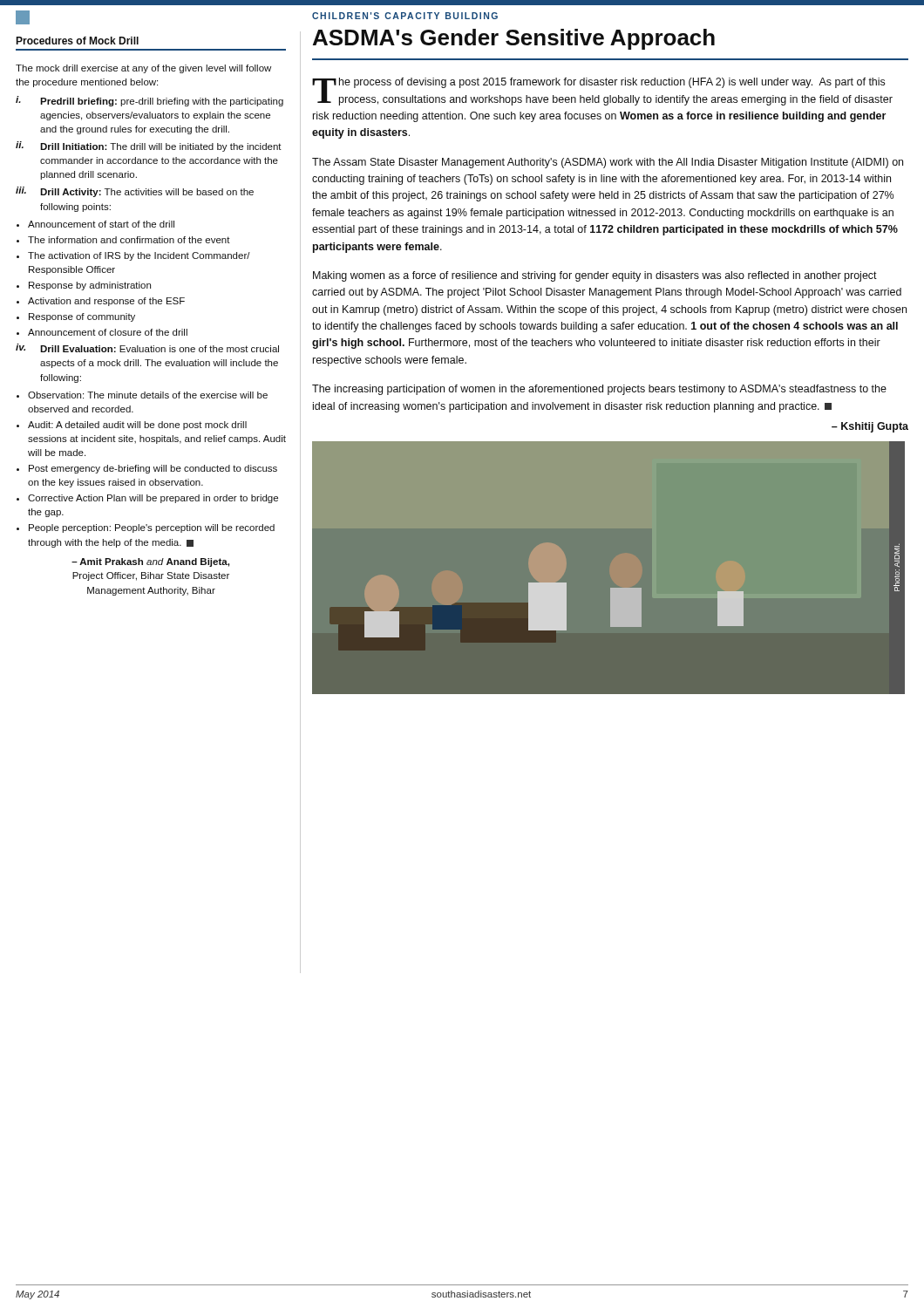Point to the block starting "ASDMA's Gender Sensitive"

610,42
